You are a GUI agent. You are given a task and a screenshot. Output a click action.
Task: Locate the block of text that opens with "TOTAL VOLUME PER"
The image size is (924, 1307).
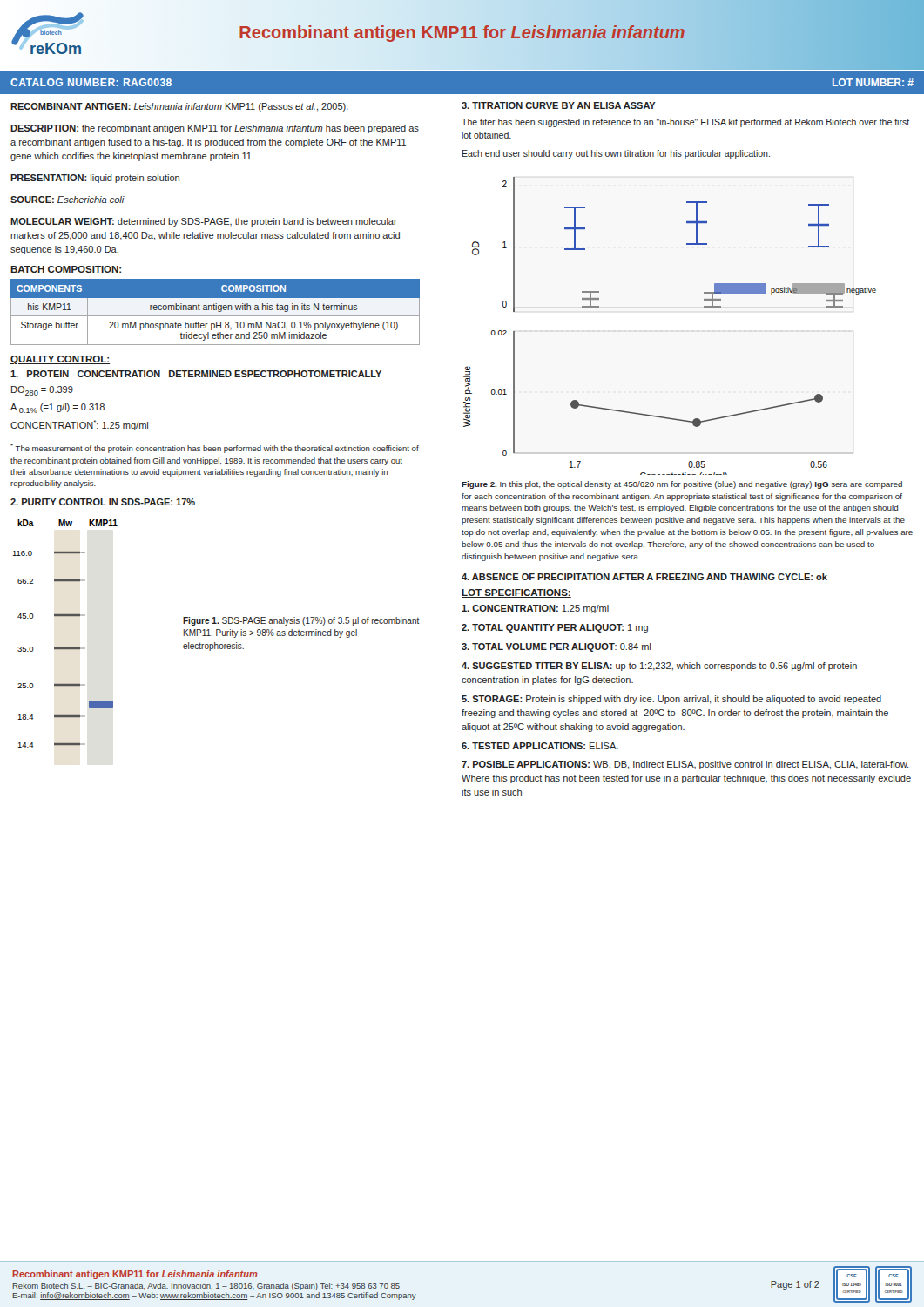556,646
